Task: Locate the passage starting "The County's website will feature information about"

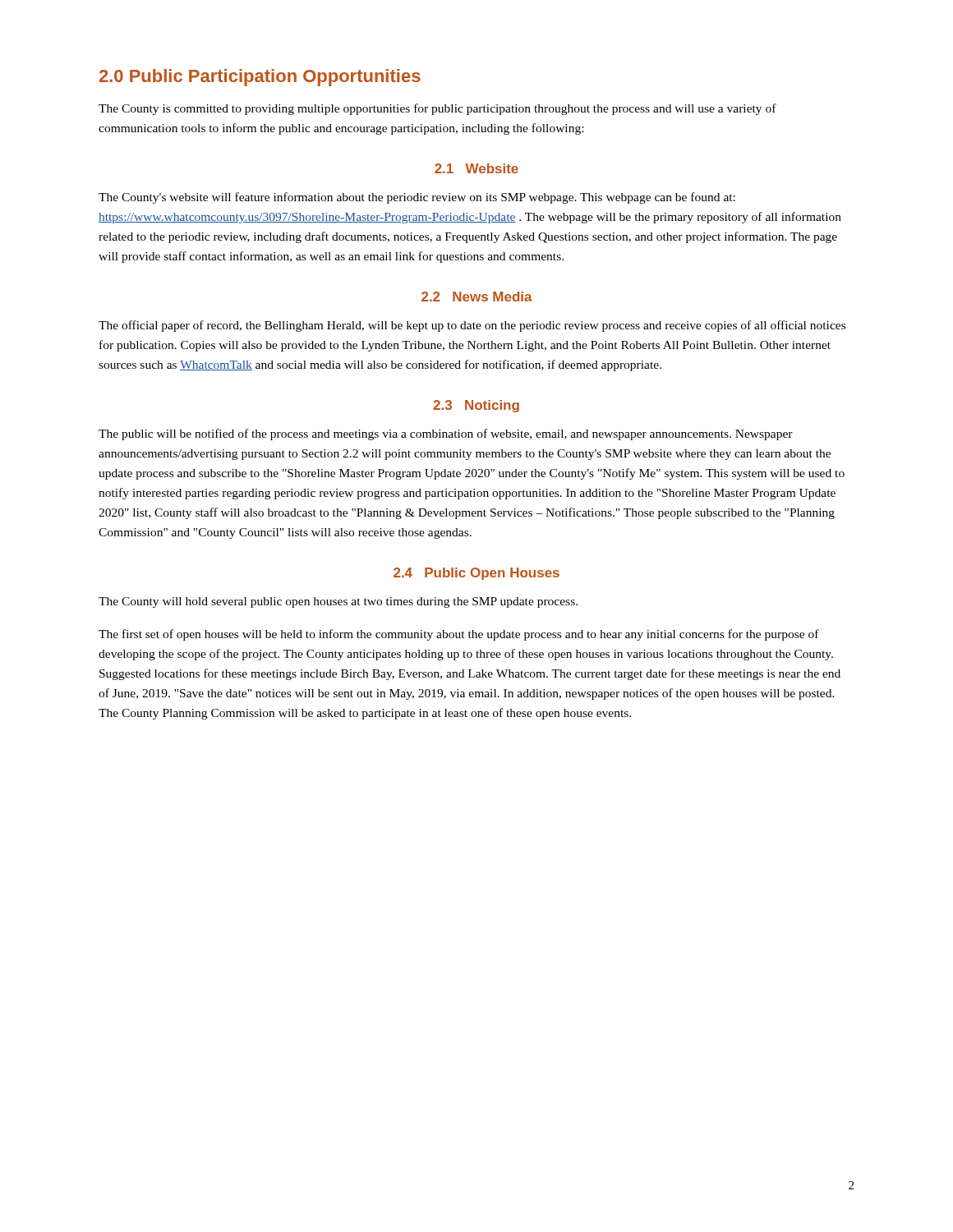Action: click(470, 226)
